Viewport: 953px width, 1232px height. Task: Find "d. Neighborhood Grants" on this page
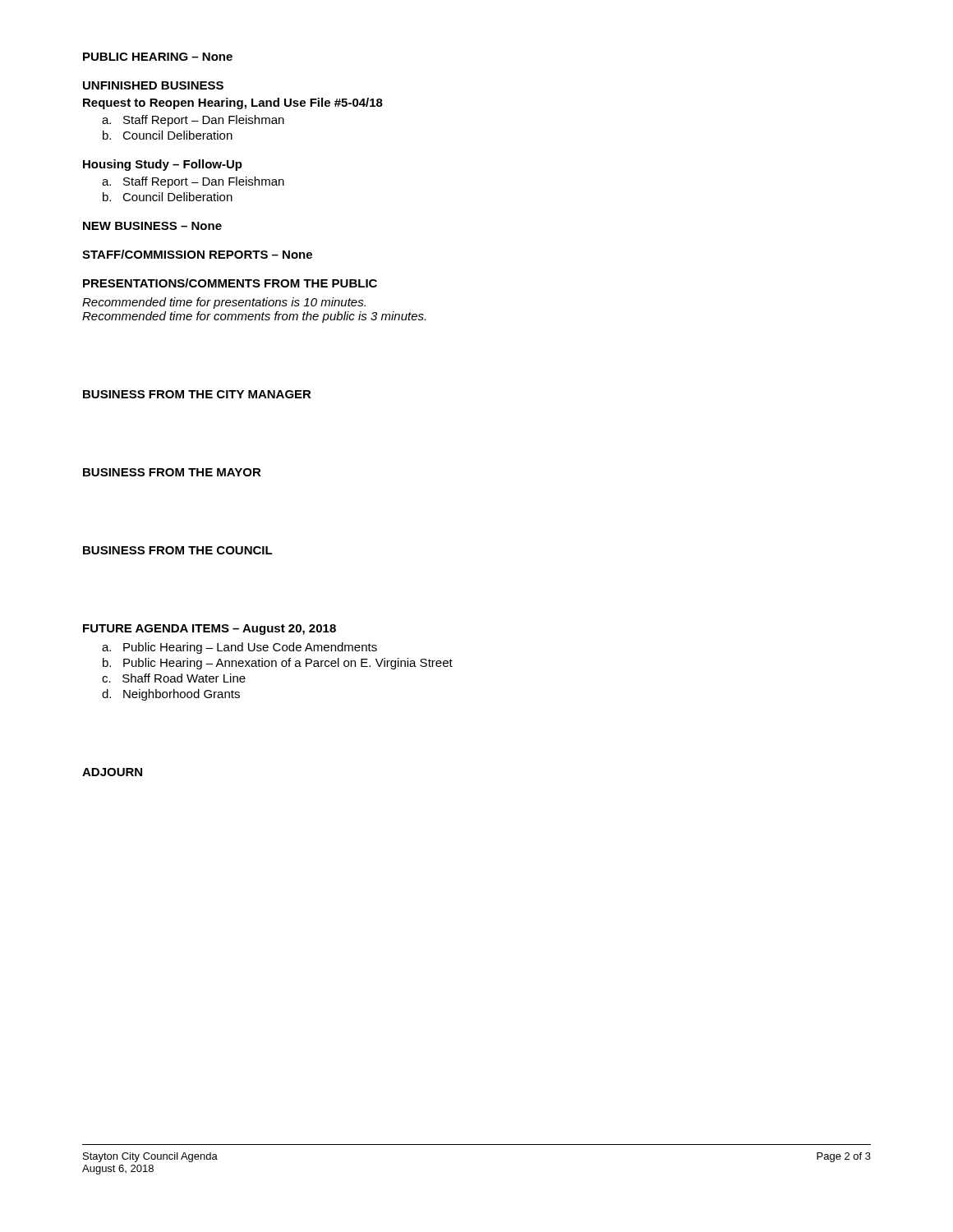171,694
